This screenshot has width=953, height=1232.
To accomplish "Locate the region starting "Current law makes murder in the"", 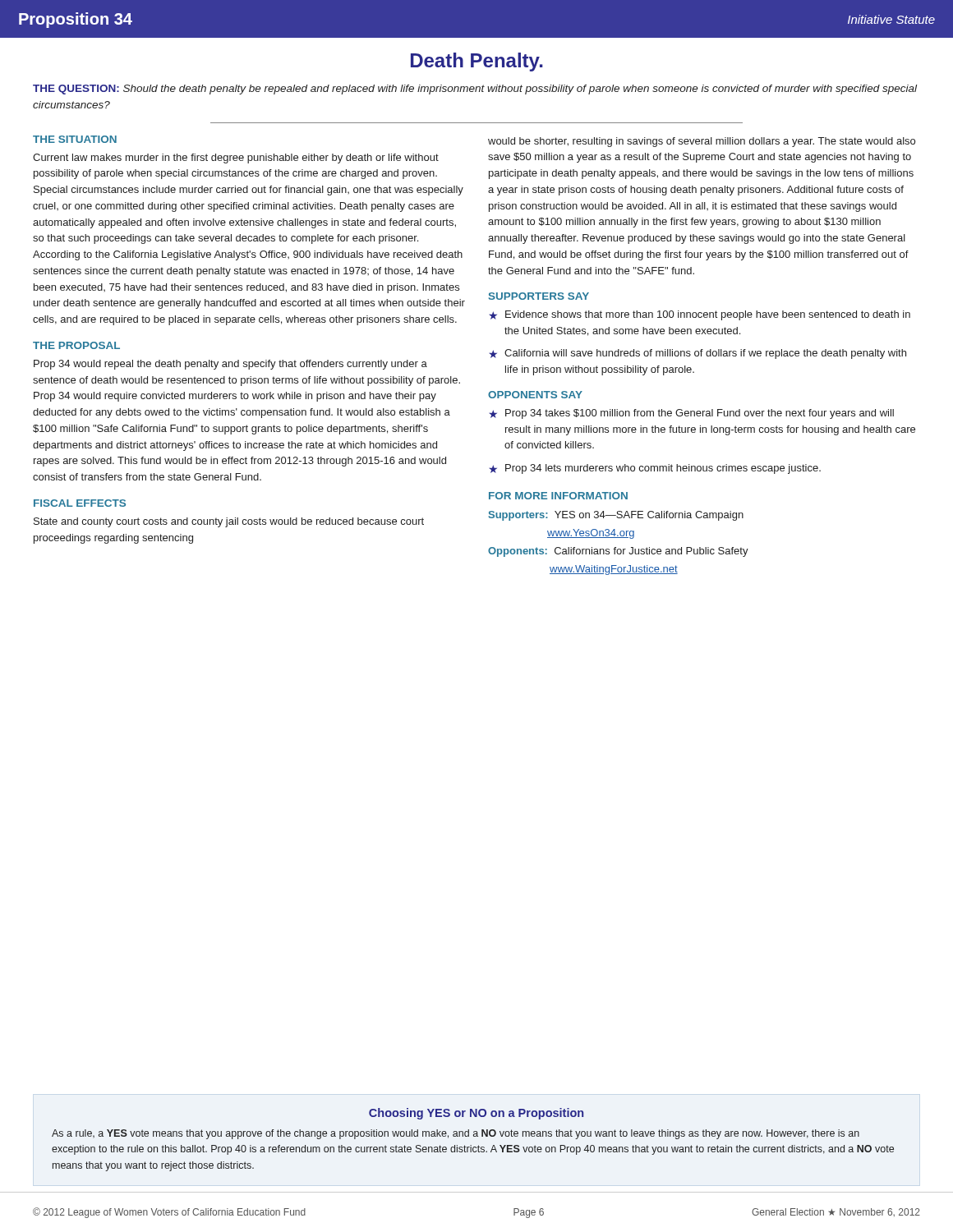I will coord(249,238).
